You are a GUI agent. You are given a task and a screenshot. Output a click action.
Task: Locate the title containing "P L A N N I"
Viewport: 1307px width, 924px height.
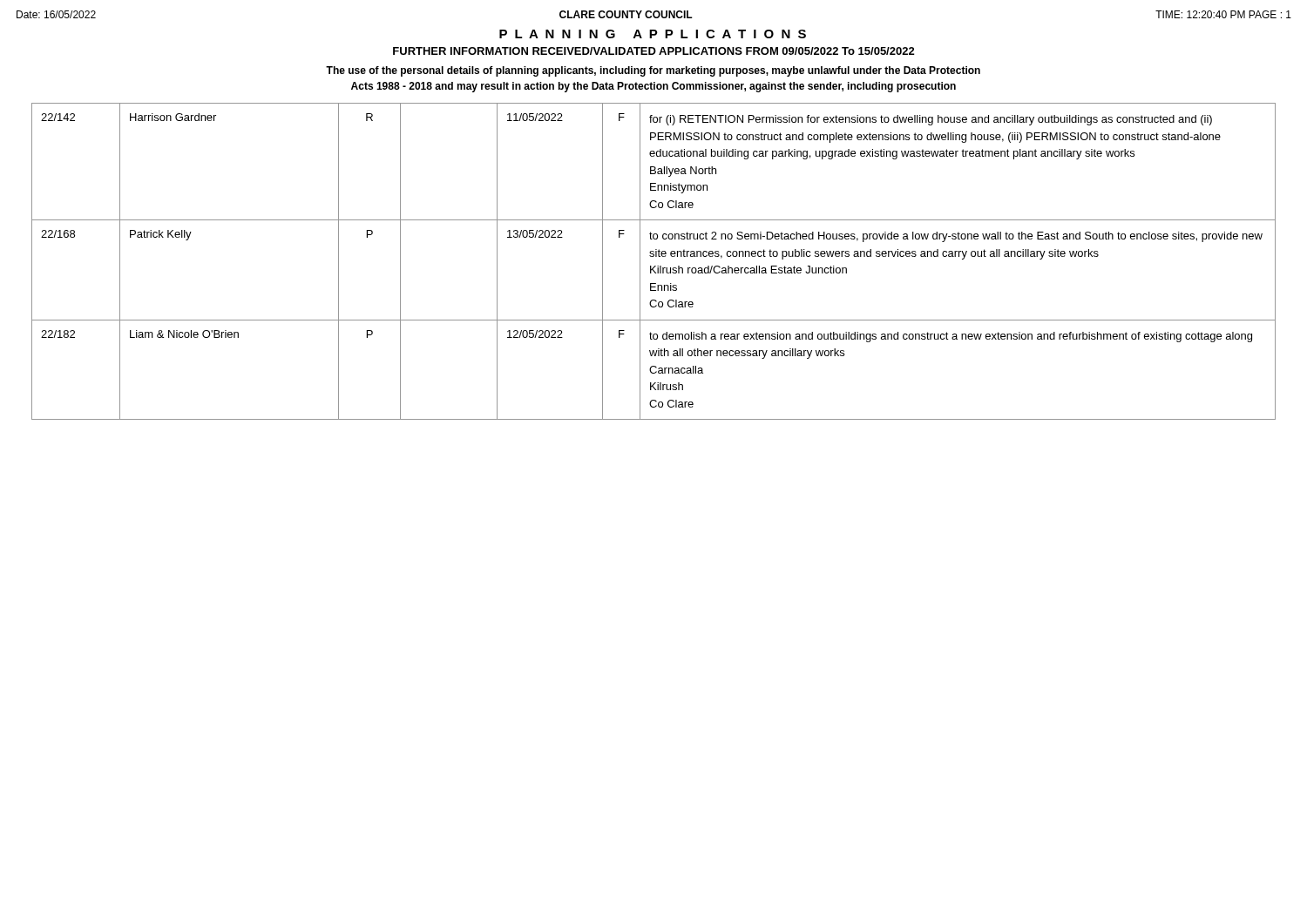point(654,34)
